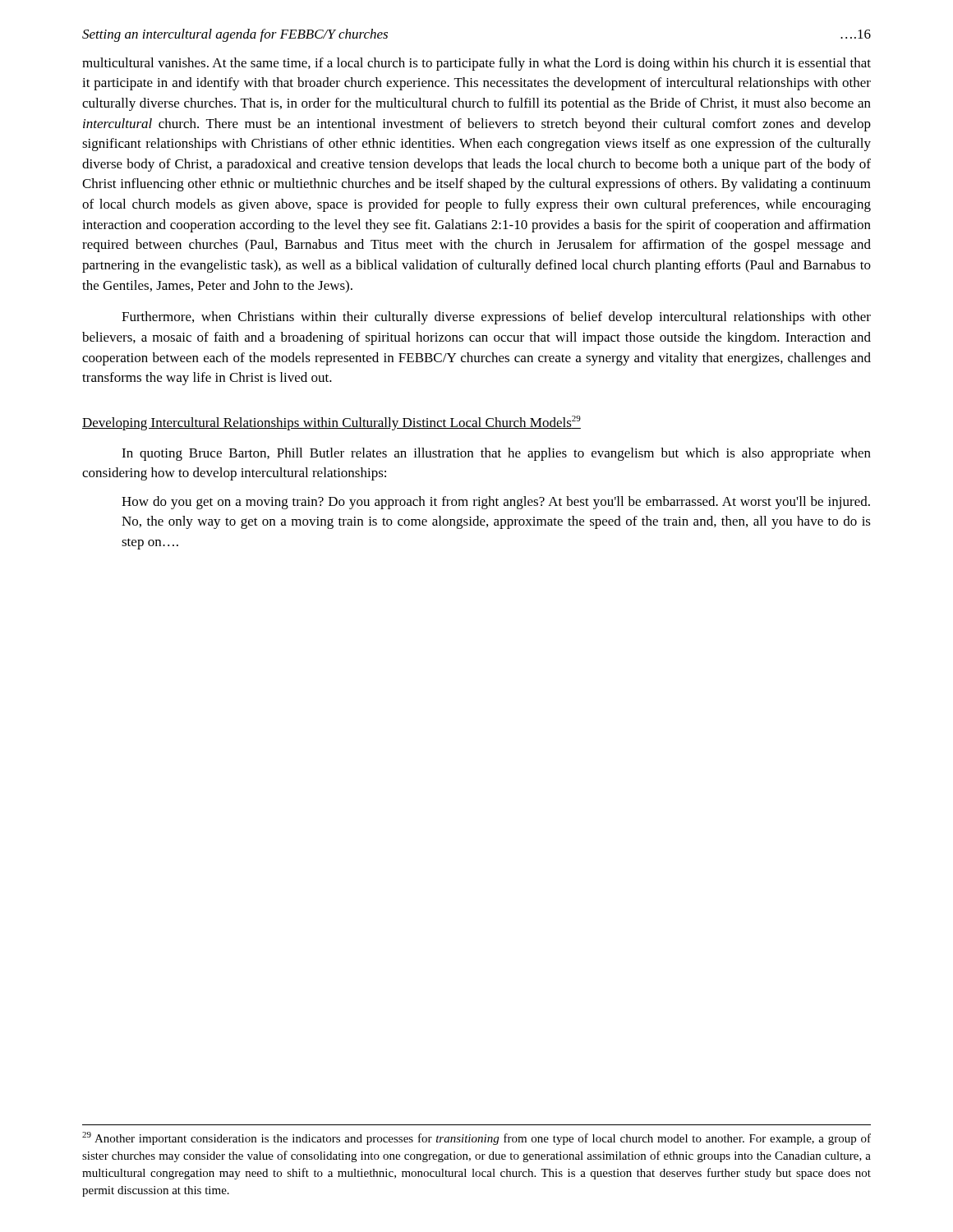Find the region starting "In quoting Bruce Barton,"
This screenshot has width=953, height=1232.
[x=476, y=463]
